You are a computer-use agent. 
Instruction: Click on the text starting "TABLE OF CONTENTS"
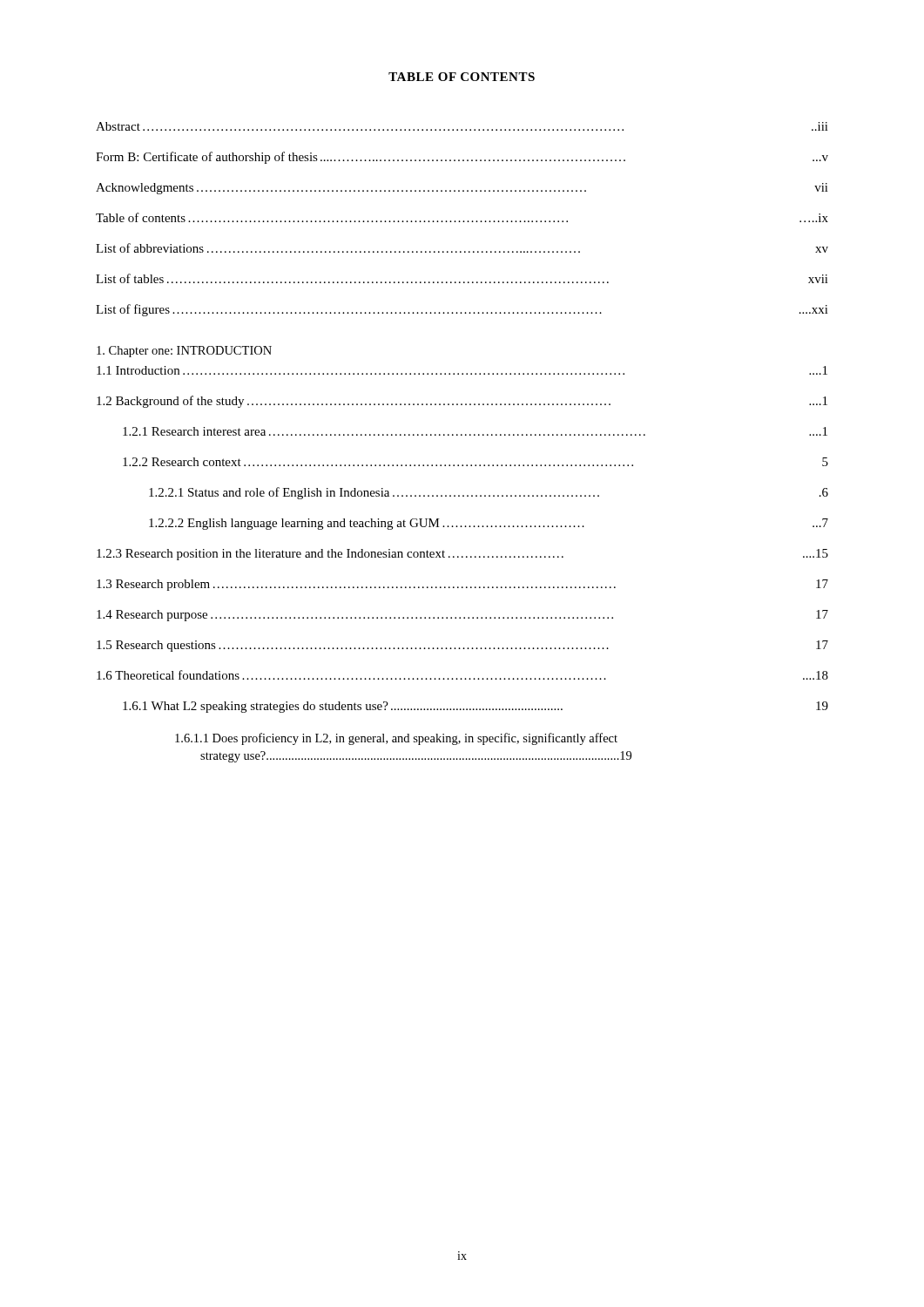[x=462, y=77]
